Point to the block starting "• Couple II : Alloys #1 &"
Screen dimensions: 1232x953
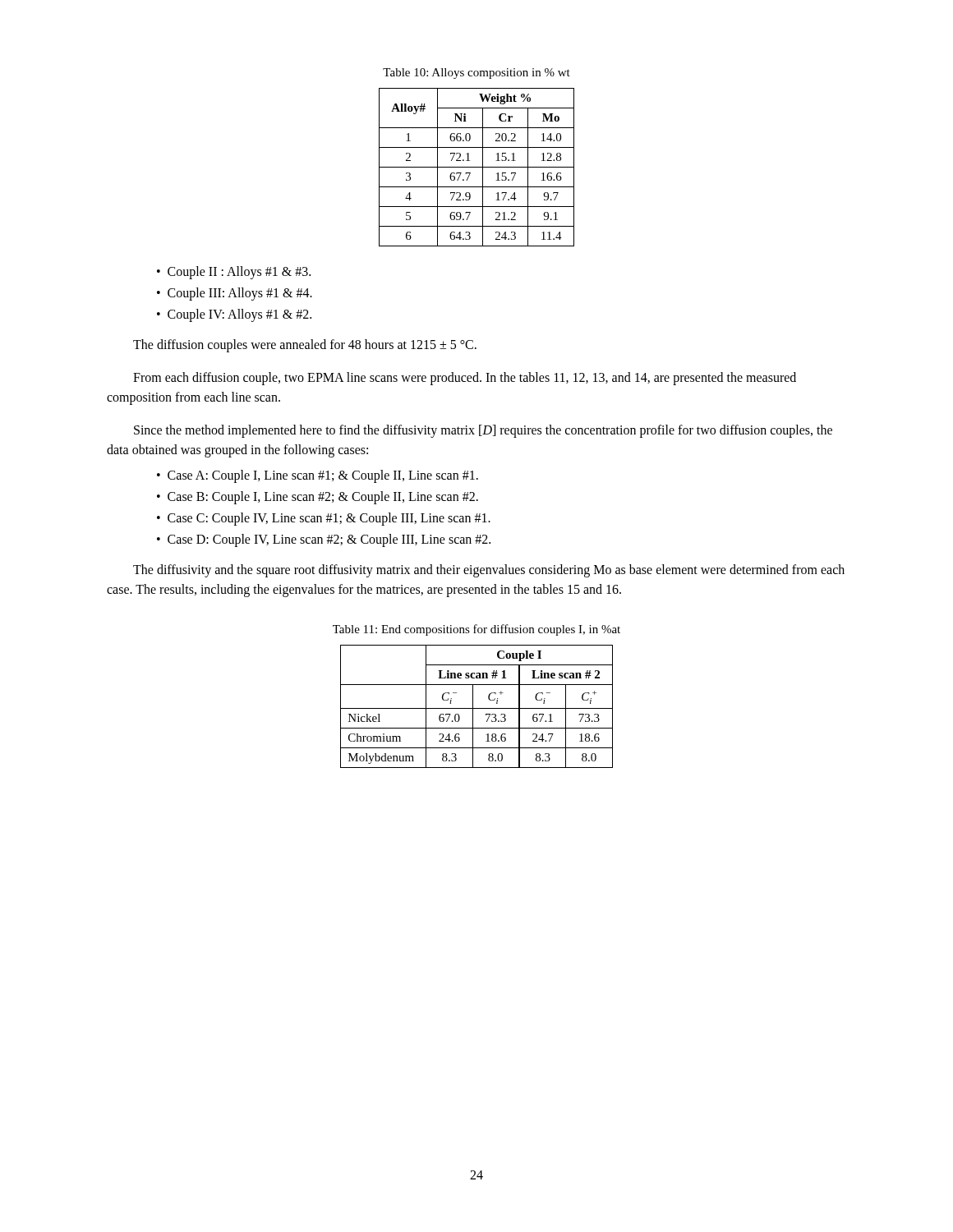[234, 271]
